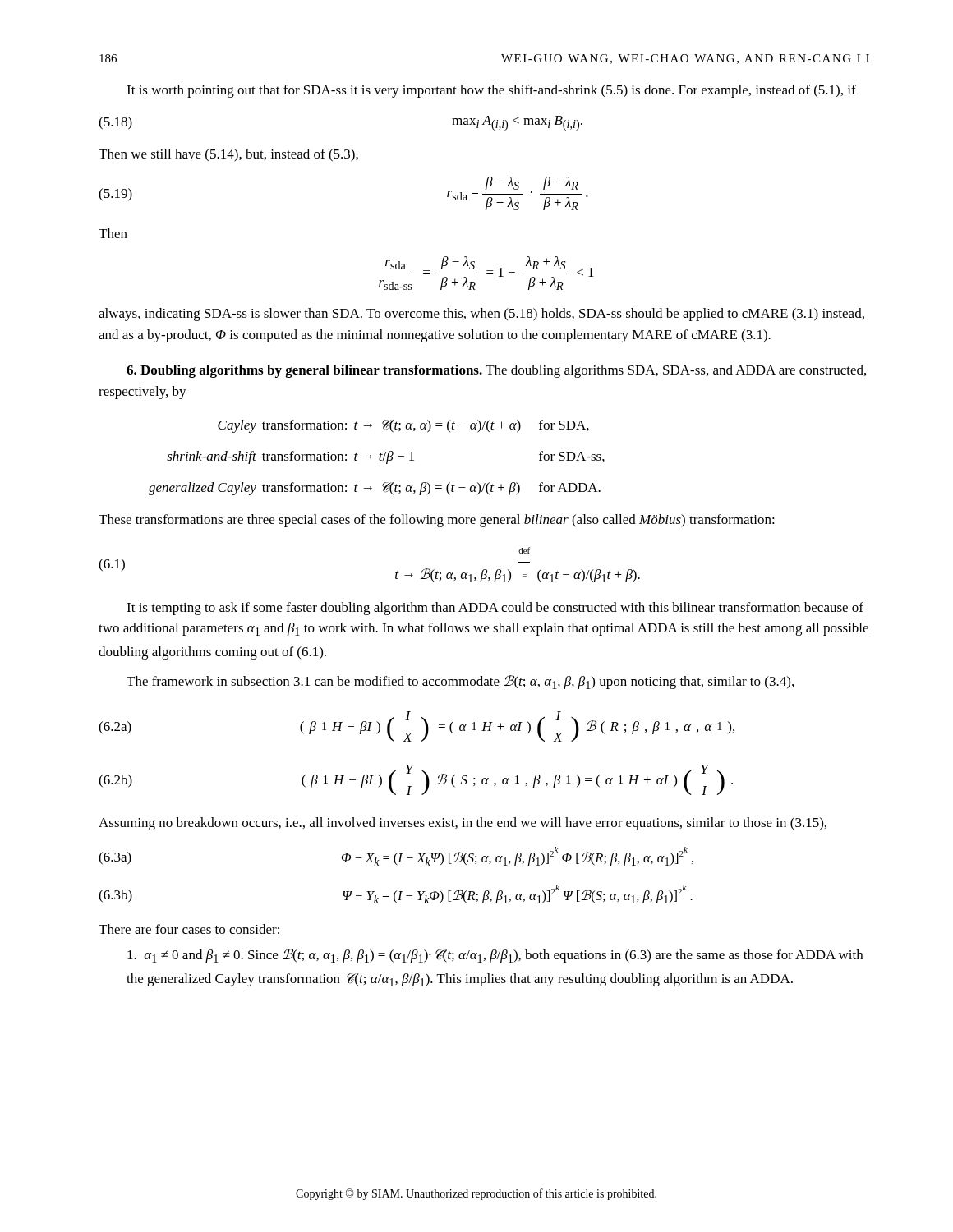Select the formula that reads "(5.18) maxi A(i,i) < maxi"
The height and width of the screenshot is (1232, 953).
[x=485, y=122]
